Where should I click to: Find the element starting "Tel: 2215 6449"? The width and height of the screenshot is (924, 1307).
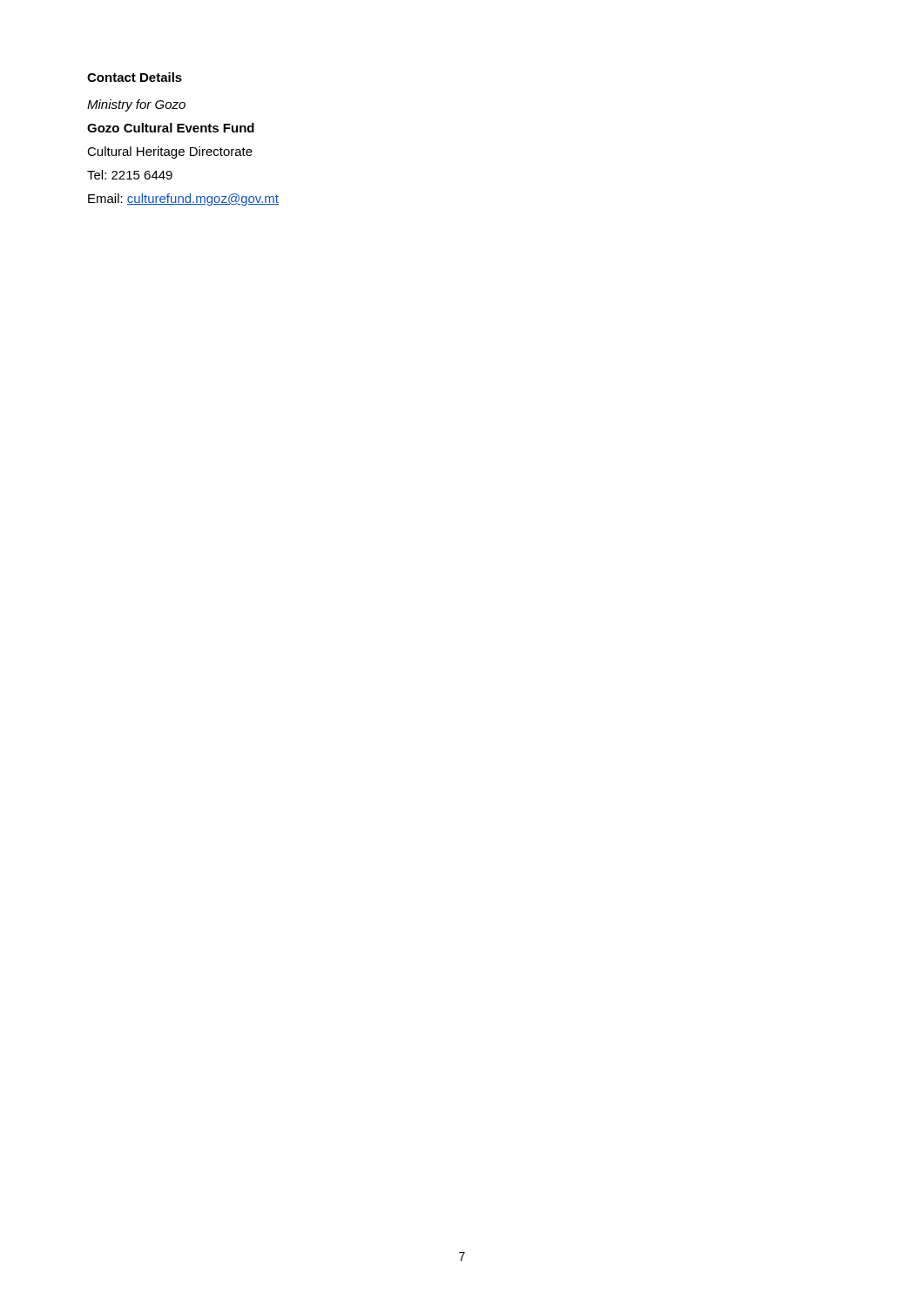[130, 175]
